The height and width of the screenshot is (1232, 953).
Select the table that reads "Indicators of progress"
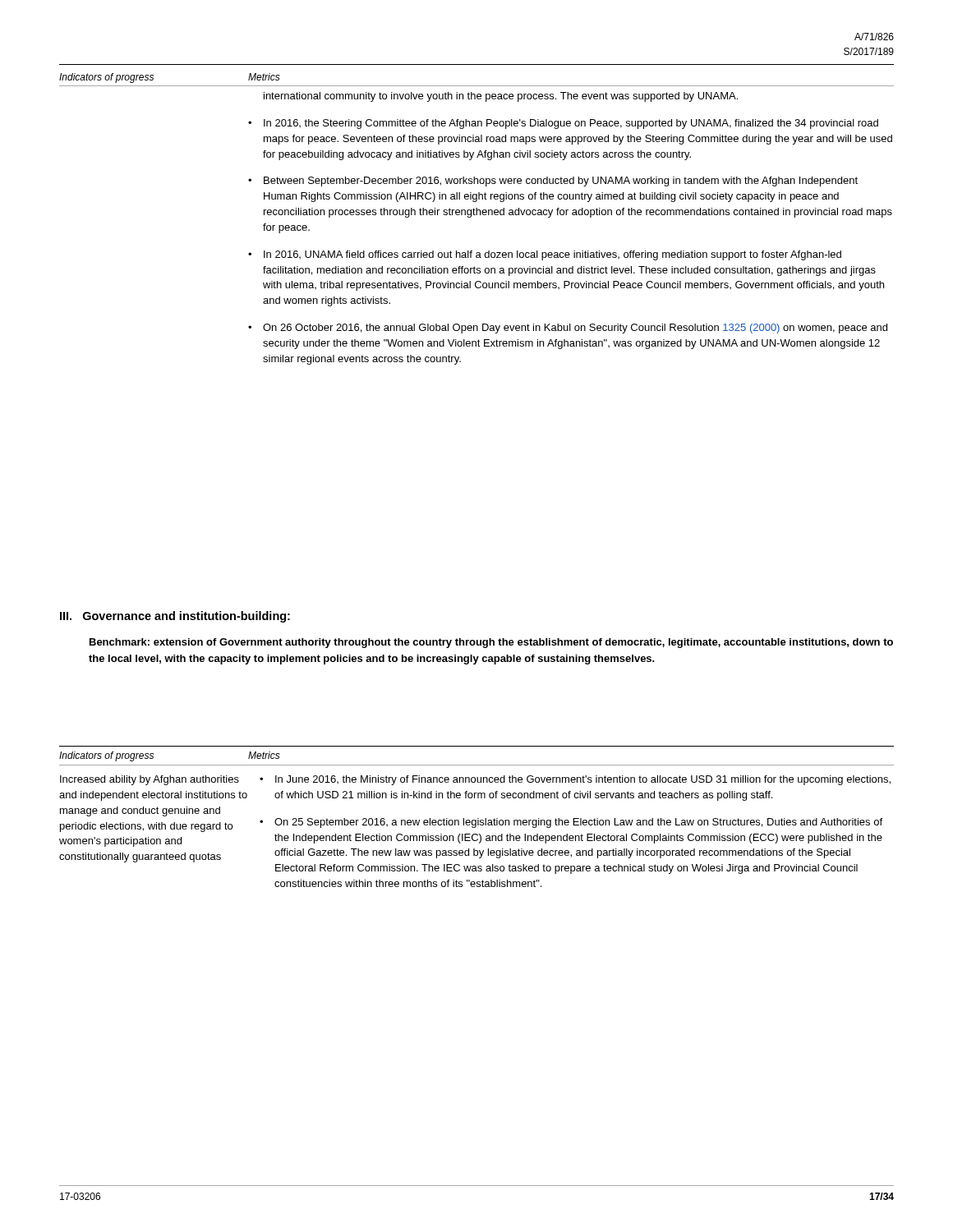476,825
